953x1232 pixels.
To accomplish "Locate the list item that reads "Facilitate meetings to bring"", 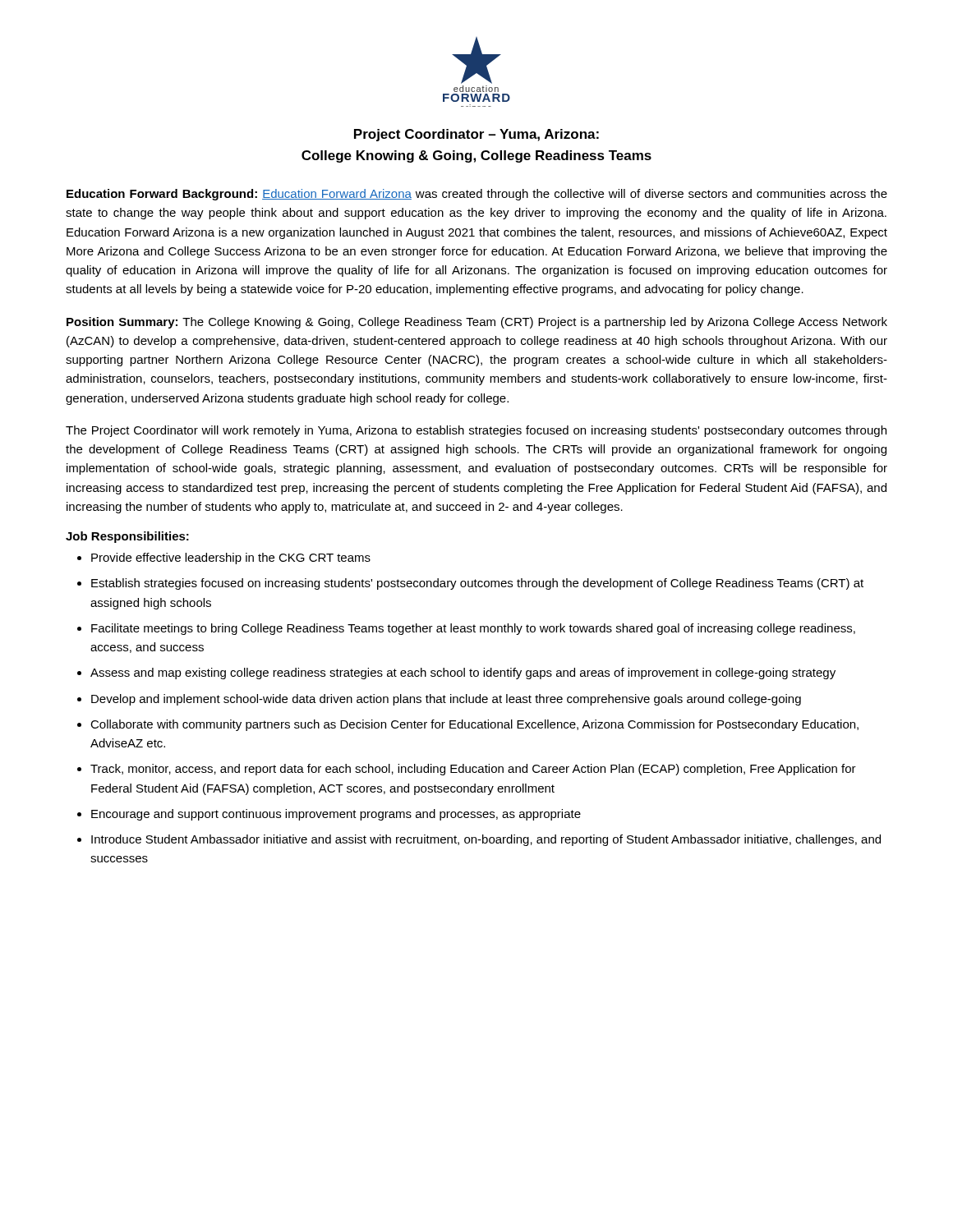I will click(473, 637).
